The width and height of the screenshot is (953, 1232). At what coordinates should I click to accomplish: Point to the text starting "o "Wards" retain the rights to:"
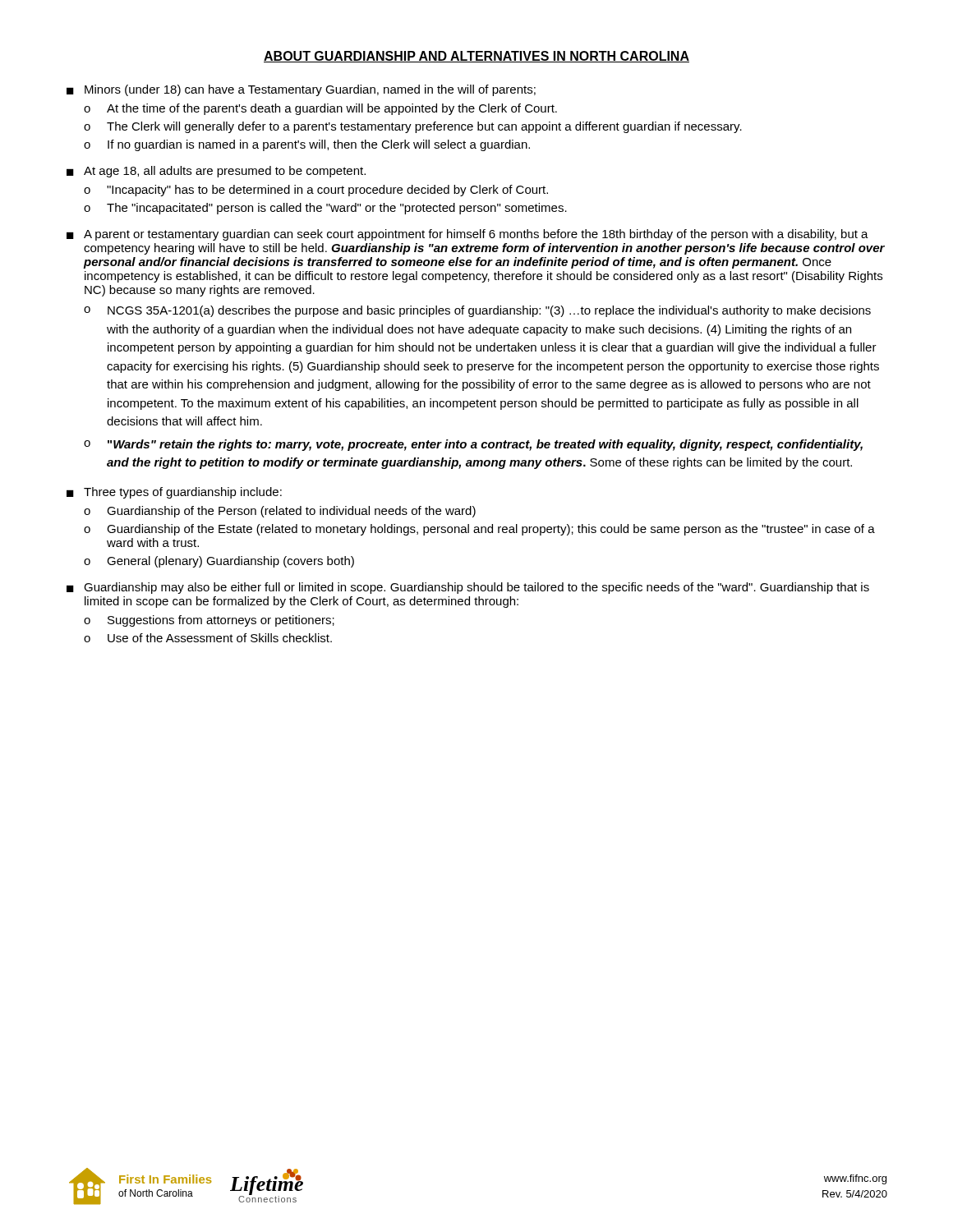pos(486,453)
